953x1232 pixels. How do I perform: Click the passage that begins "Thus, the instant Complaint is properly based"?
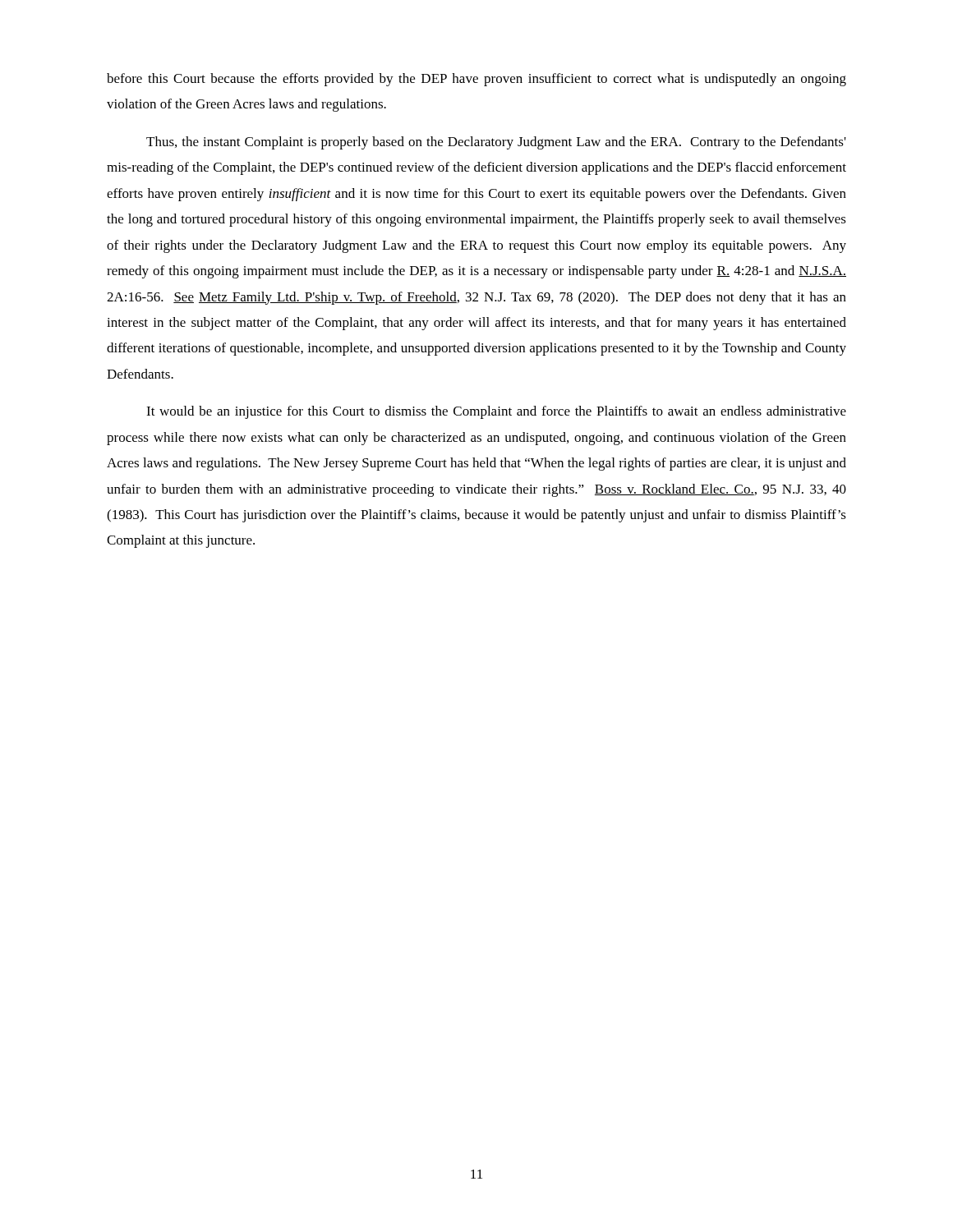[x=476, y=258]
